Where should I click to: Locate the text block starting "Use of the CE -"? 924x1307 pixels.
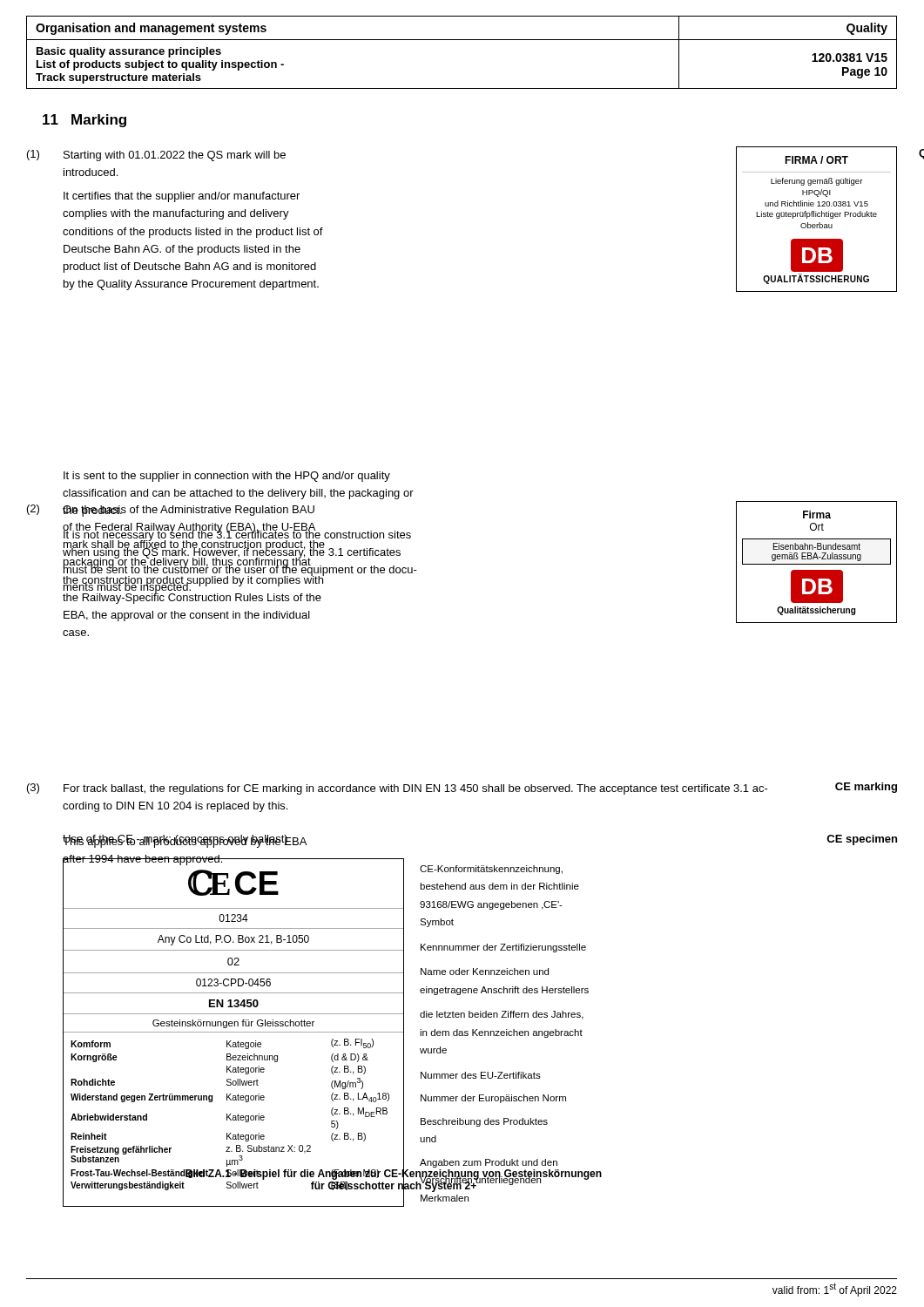pyautogui.click(x=175, y=839)
